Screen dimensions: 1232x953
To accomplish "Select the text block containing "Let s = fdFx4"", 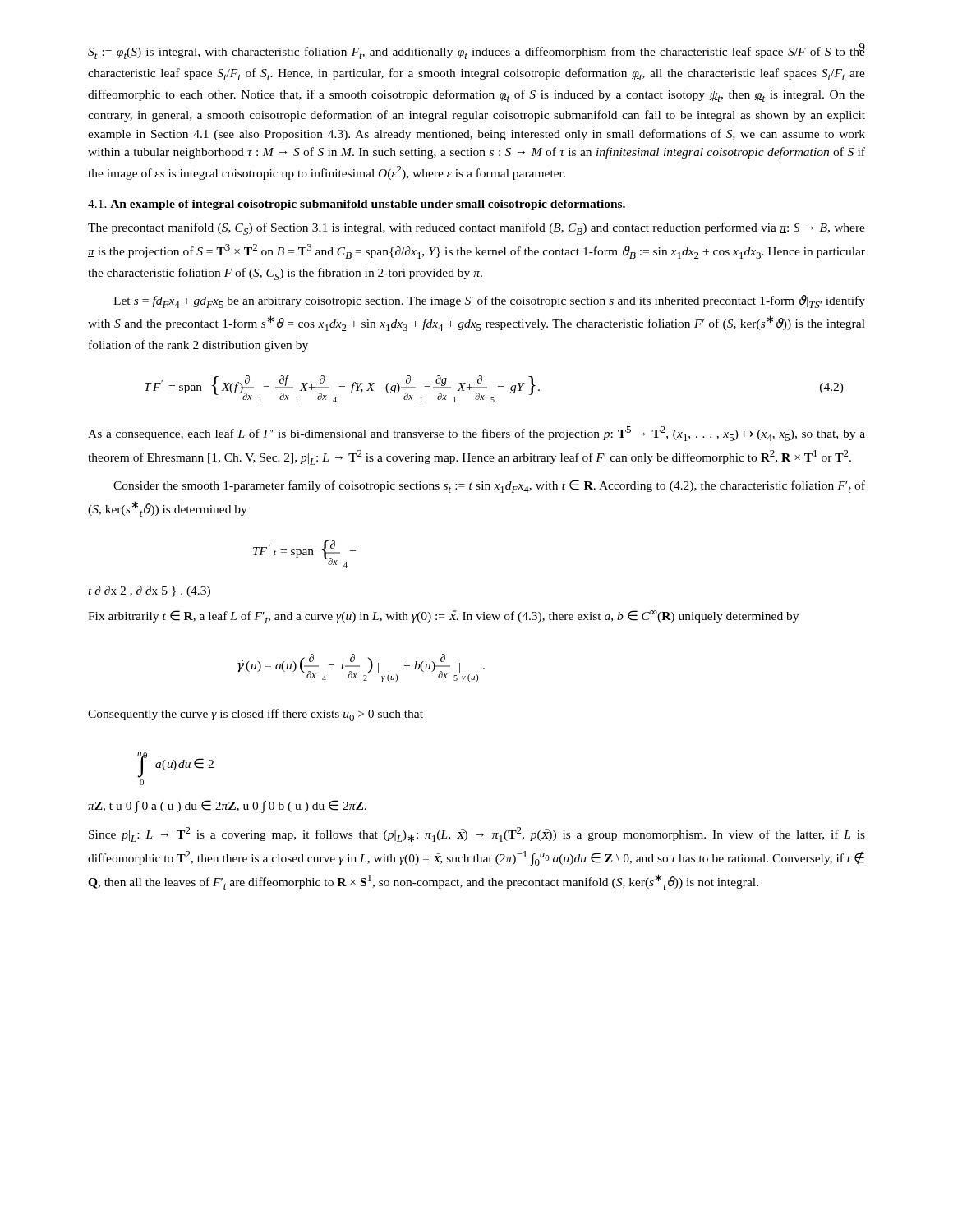I will (476, 323).
